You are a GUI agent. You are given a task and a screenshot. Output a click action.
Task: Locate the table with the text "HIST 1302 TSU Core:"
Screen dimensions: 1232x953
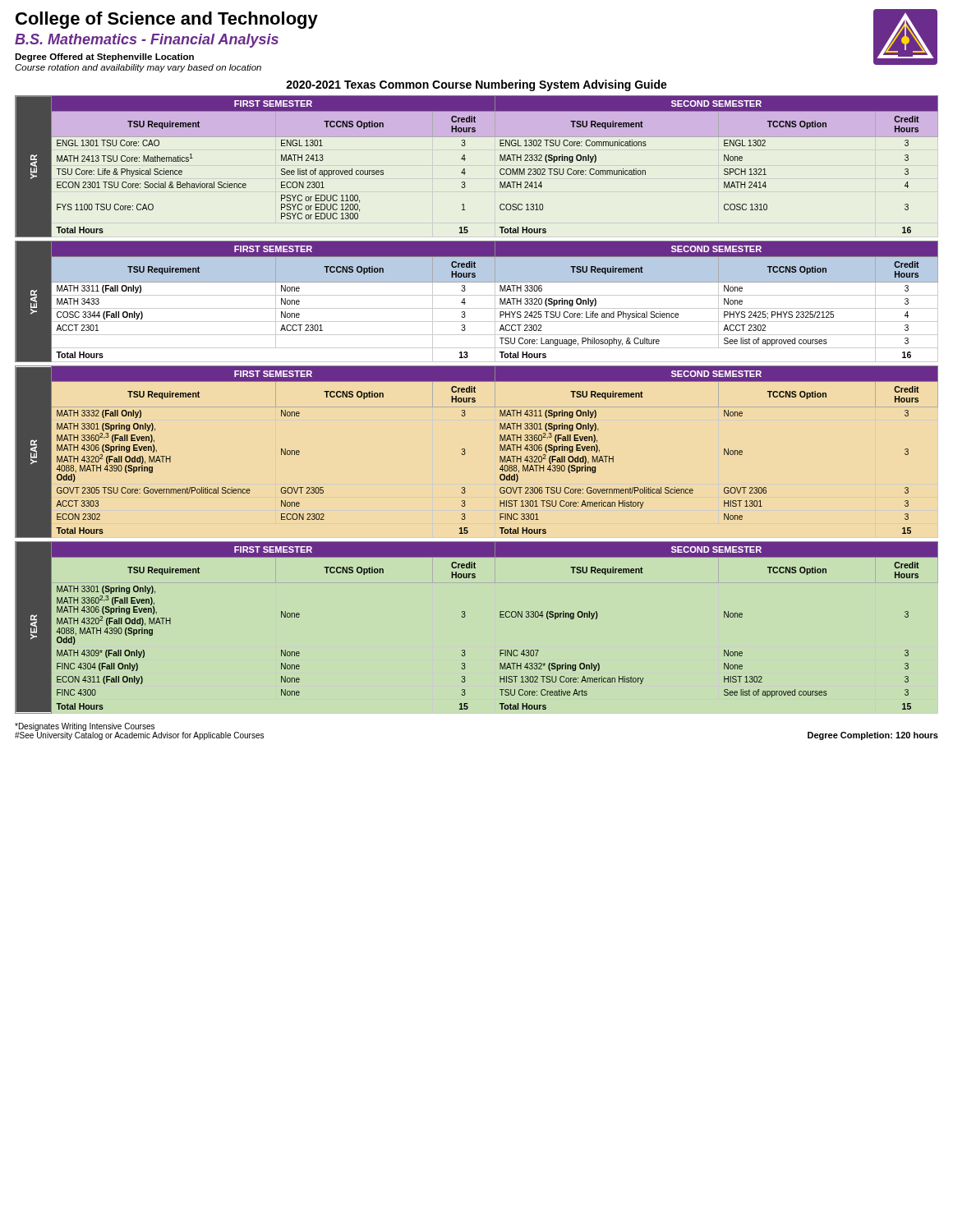tap(476, 627)
